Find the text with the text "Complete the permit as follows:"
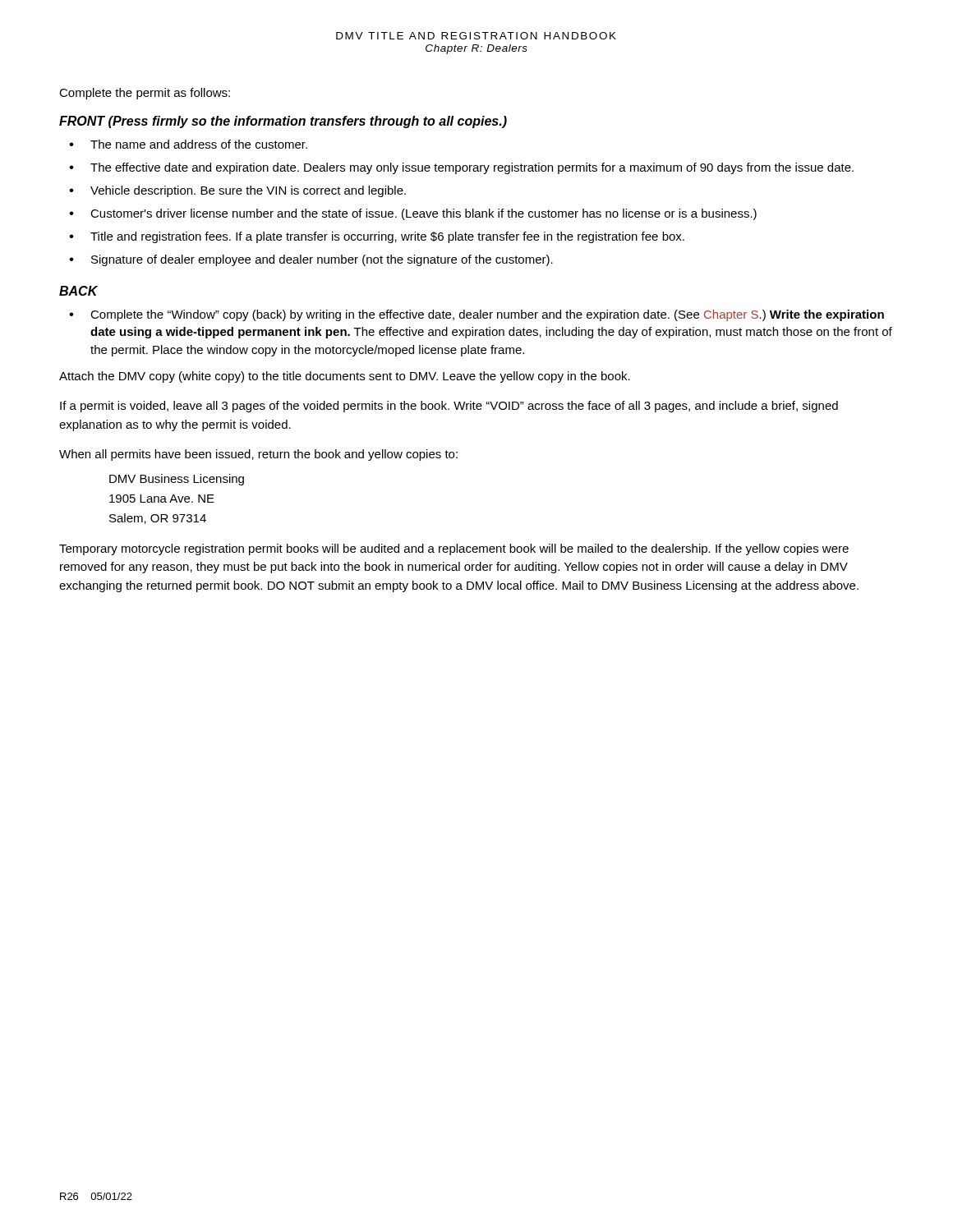The image size is (953, 1232). [145, 92]
